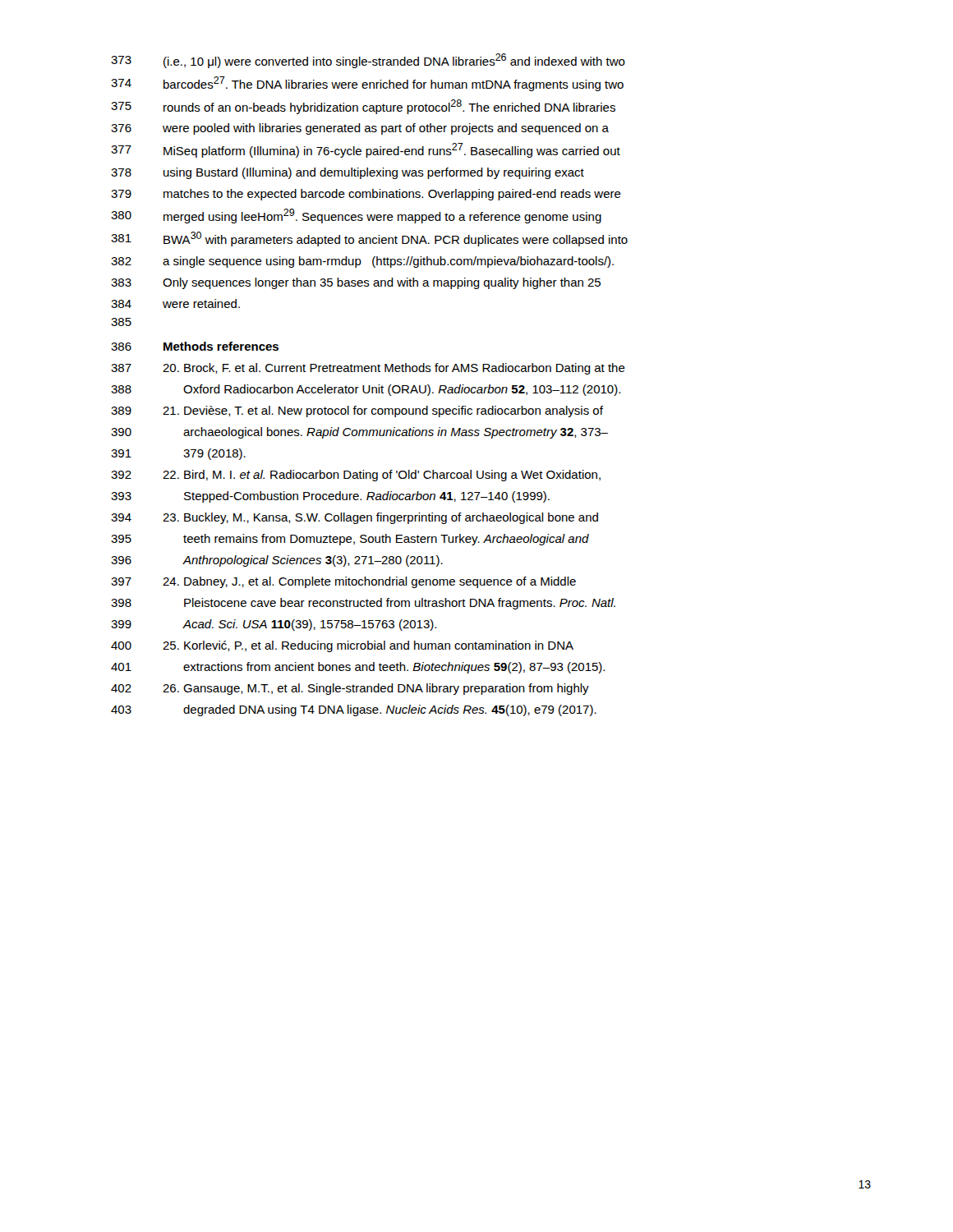Find the text starting "38720. Brock, F. et al. Current Pretreatment Methods"
The image size is (953, 1232).
coord(509,378)
